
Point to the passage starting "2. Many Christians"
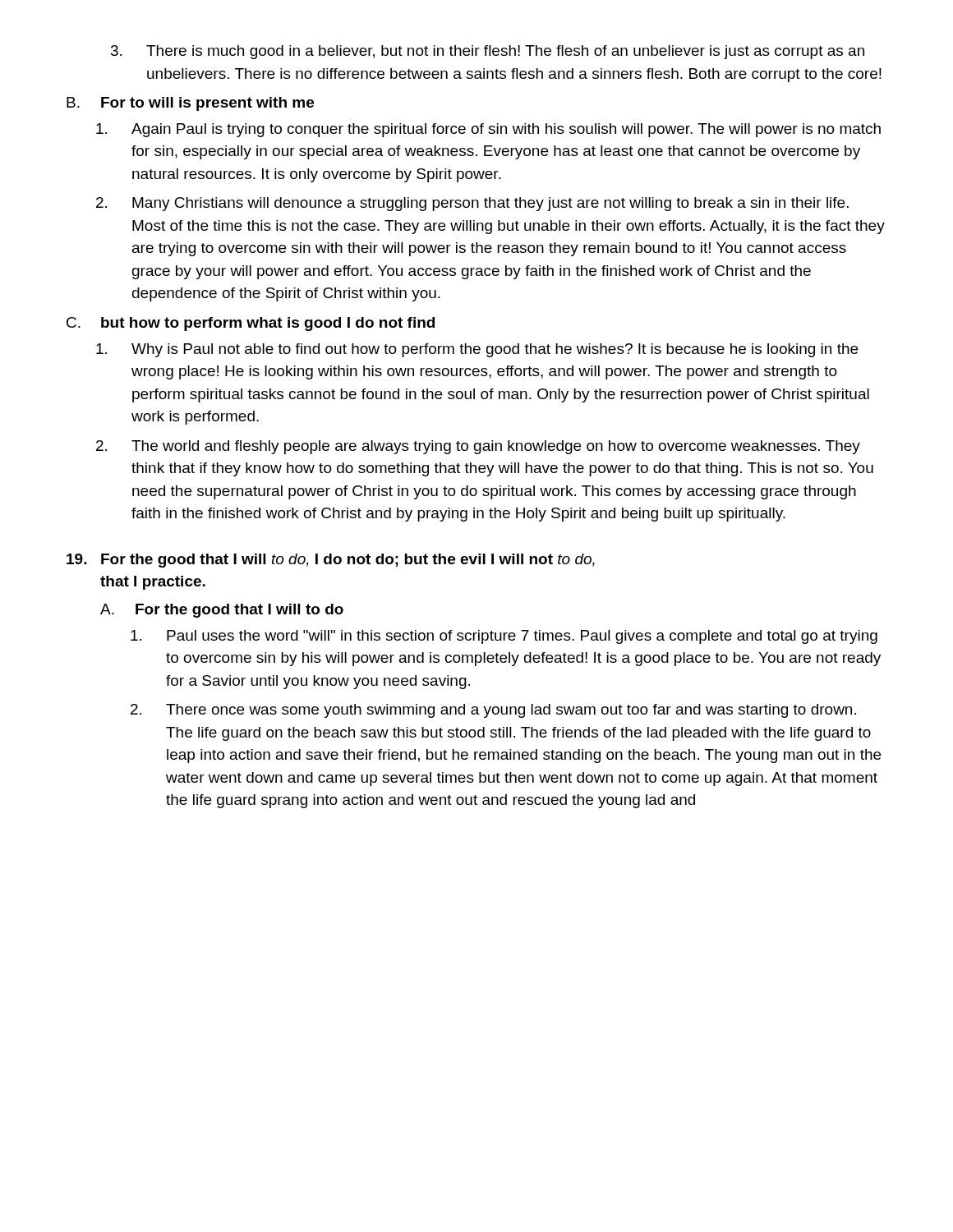point(491,248)
